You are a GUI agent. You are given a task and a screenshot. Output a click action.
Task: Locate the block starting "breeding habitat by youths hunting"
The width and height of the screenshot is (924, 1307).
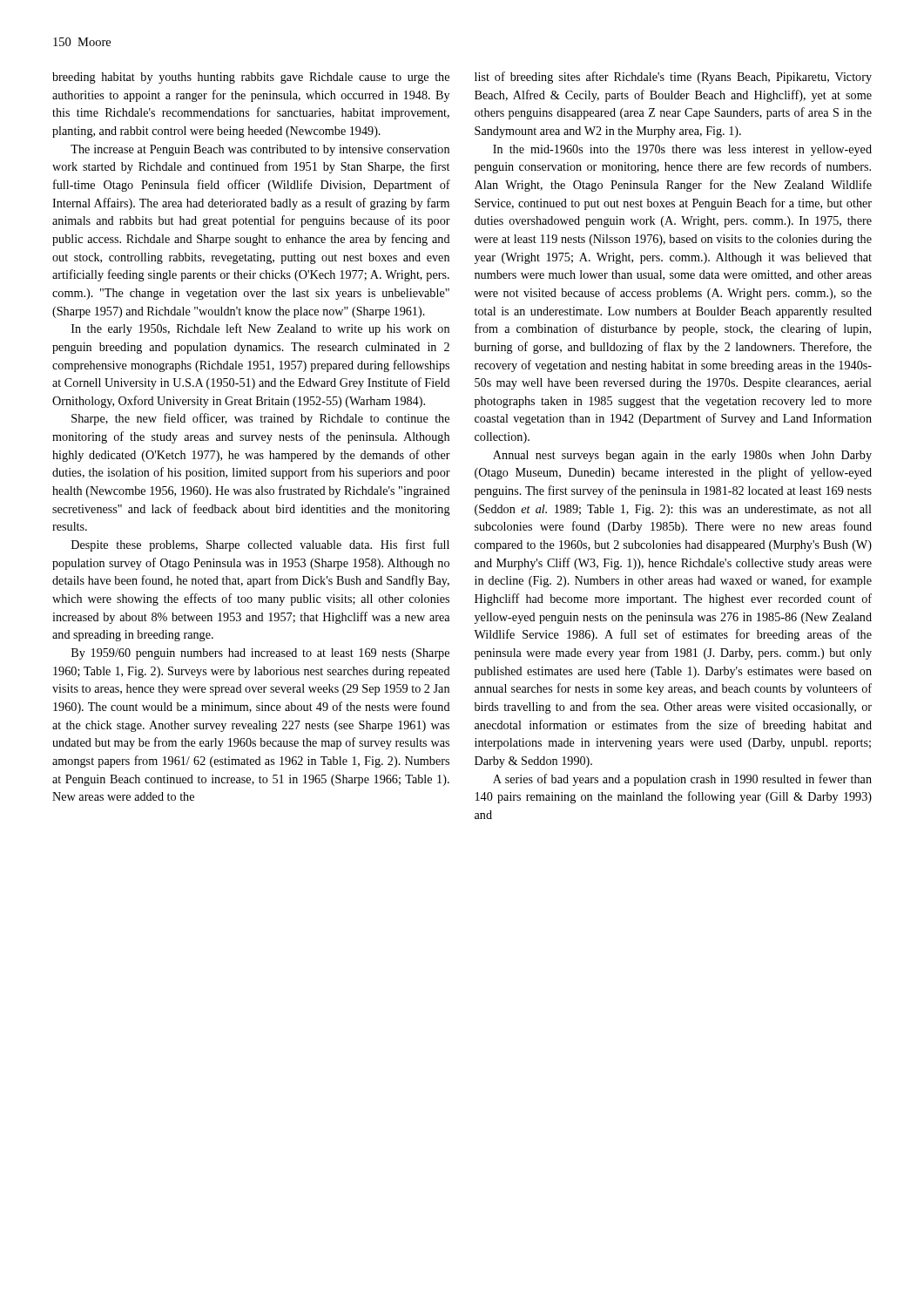251,437
